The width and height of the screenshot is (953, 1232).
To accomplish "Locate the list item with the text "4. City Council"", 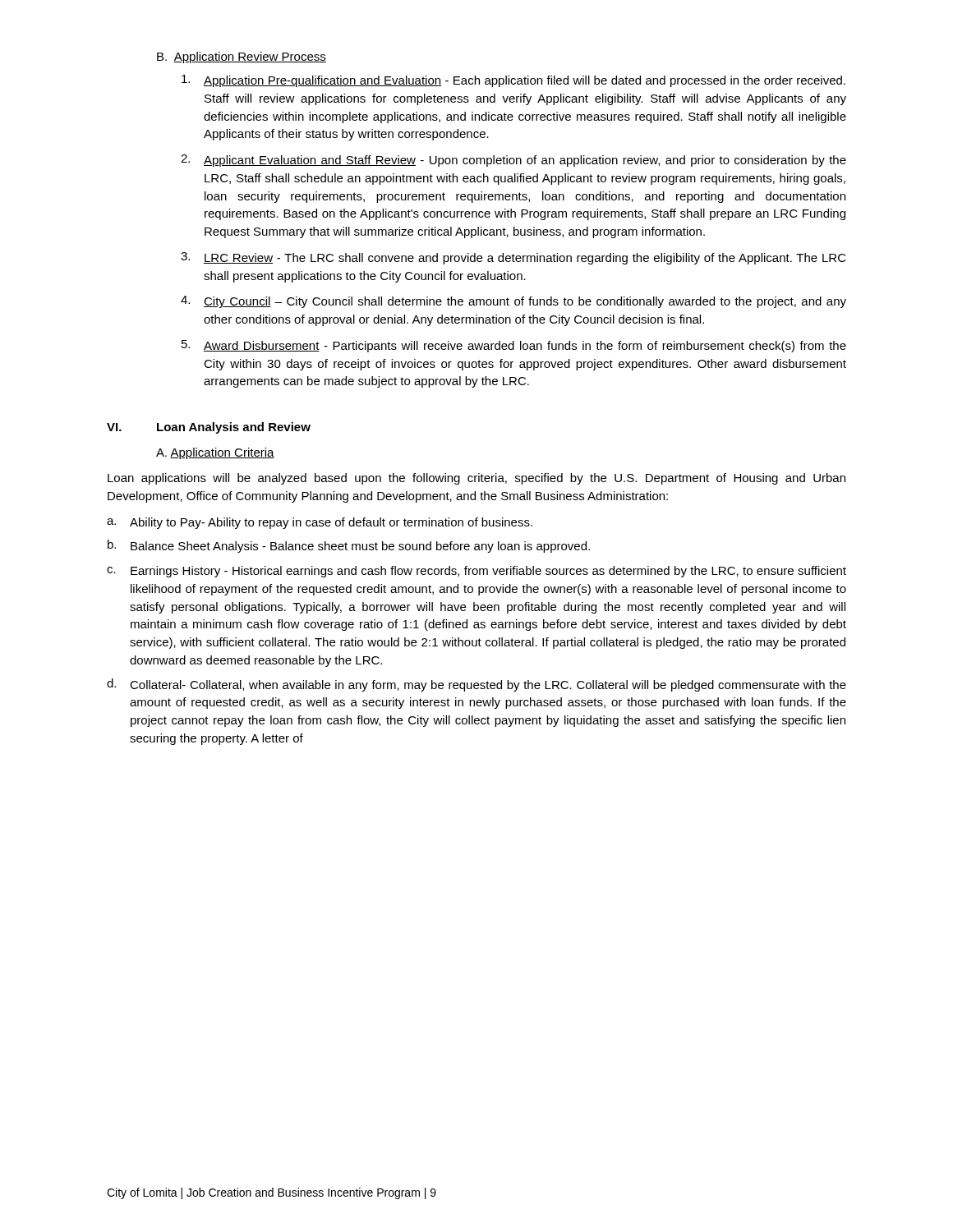I will 513,310.
